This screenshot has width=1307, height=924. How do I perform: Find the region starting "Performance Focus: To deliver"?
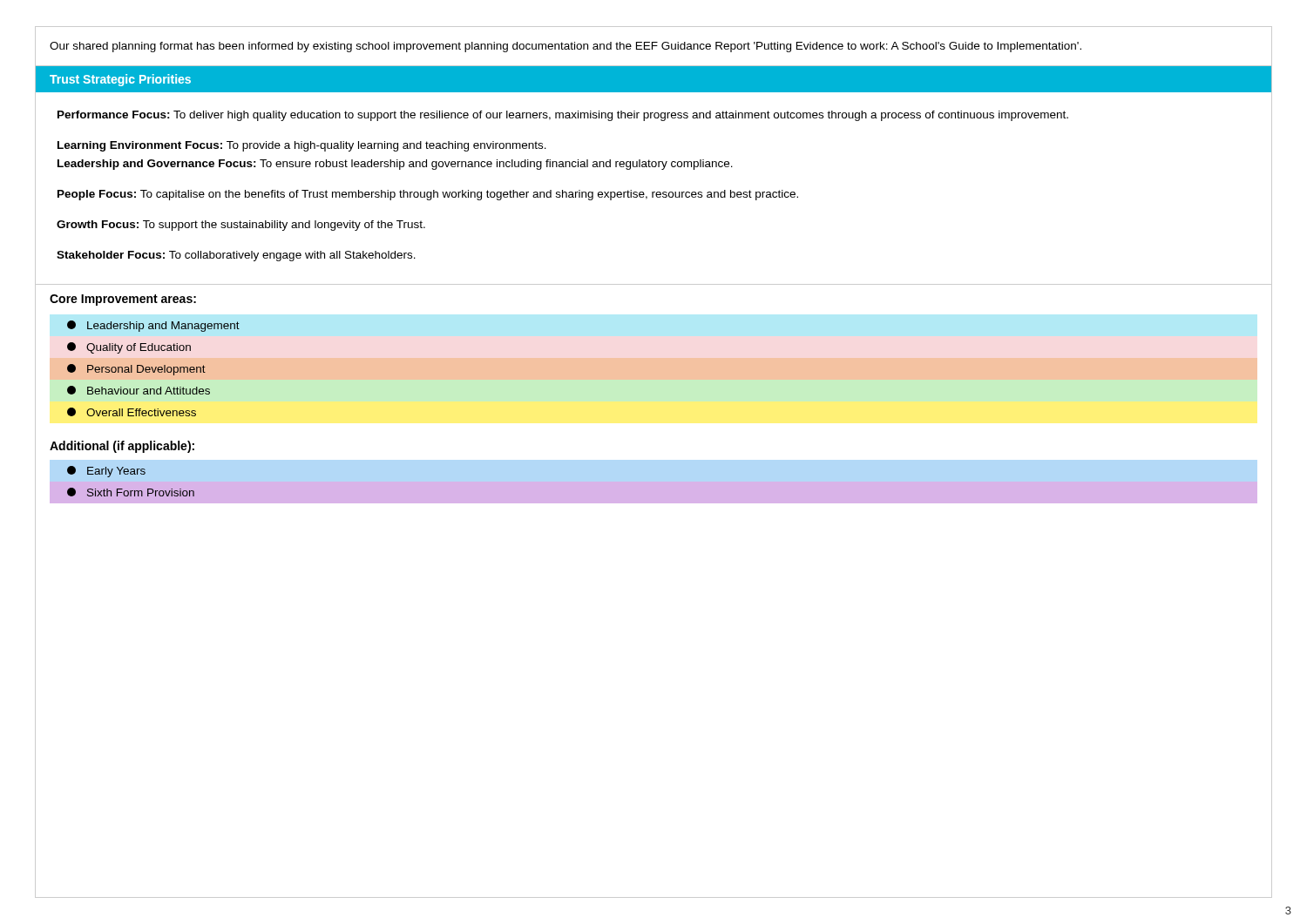click(563, 115)
